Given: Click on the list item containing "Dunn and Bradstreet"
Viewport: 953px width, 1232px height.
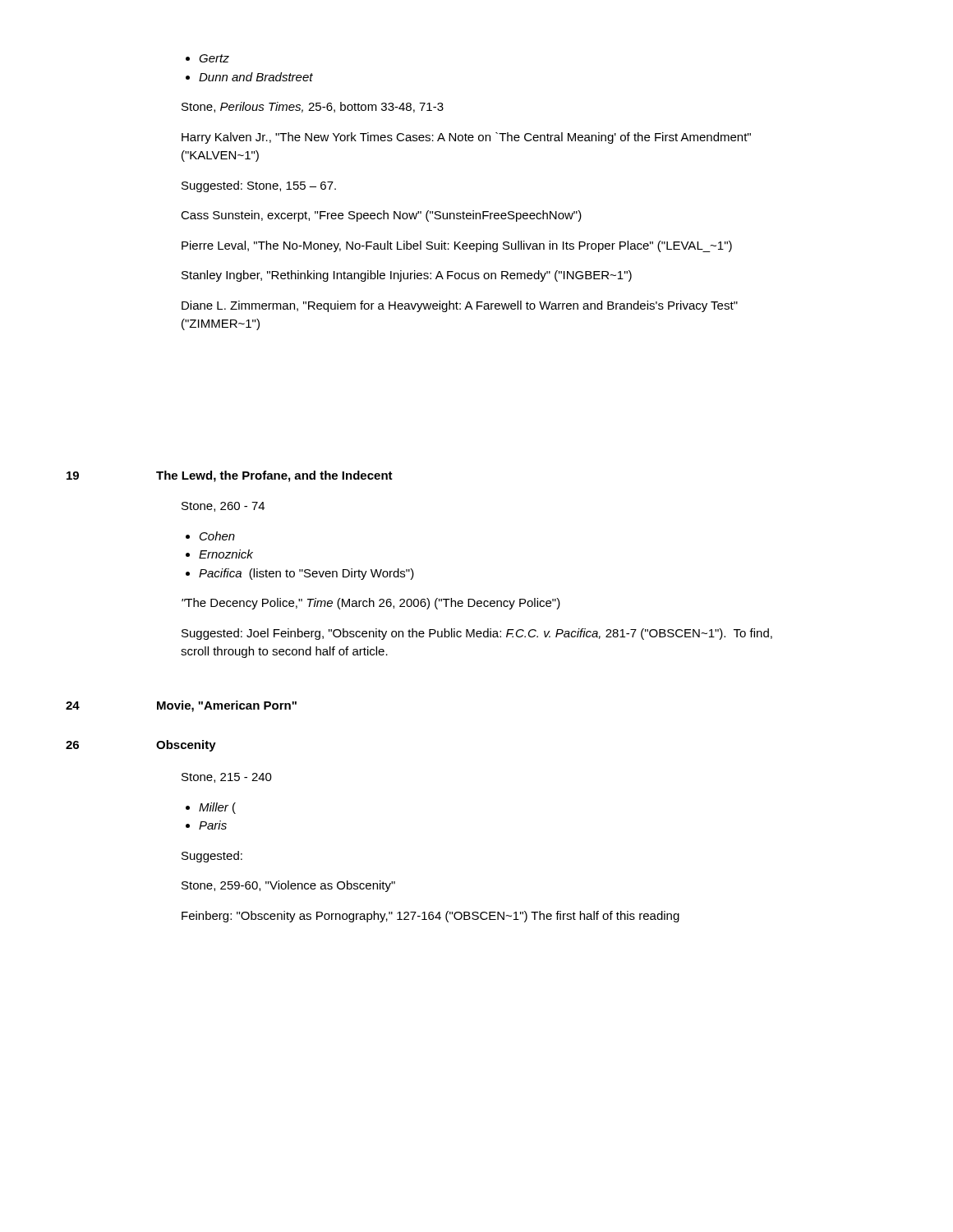Looking at the screenshot, I should pos(256,76).
